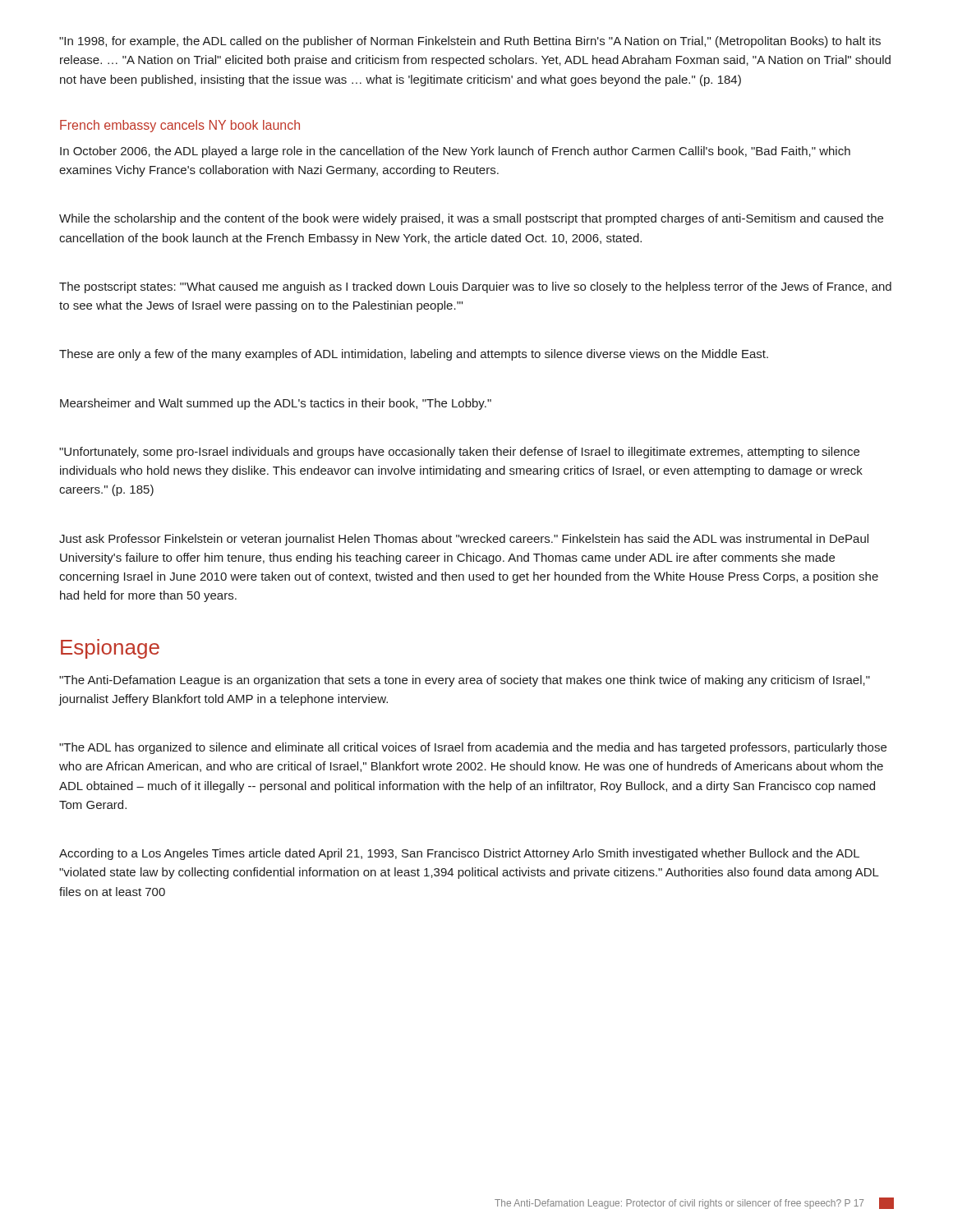Click on the text block starting "Just ask Professor Finkelstein or veteran journalist"
The width and height of the screenshot is (953, 1232).
[x=469, y=567]
